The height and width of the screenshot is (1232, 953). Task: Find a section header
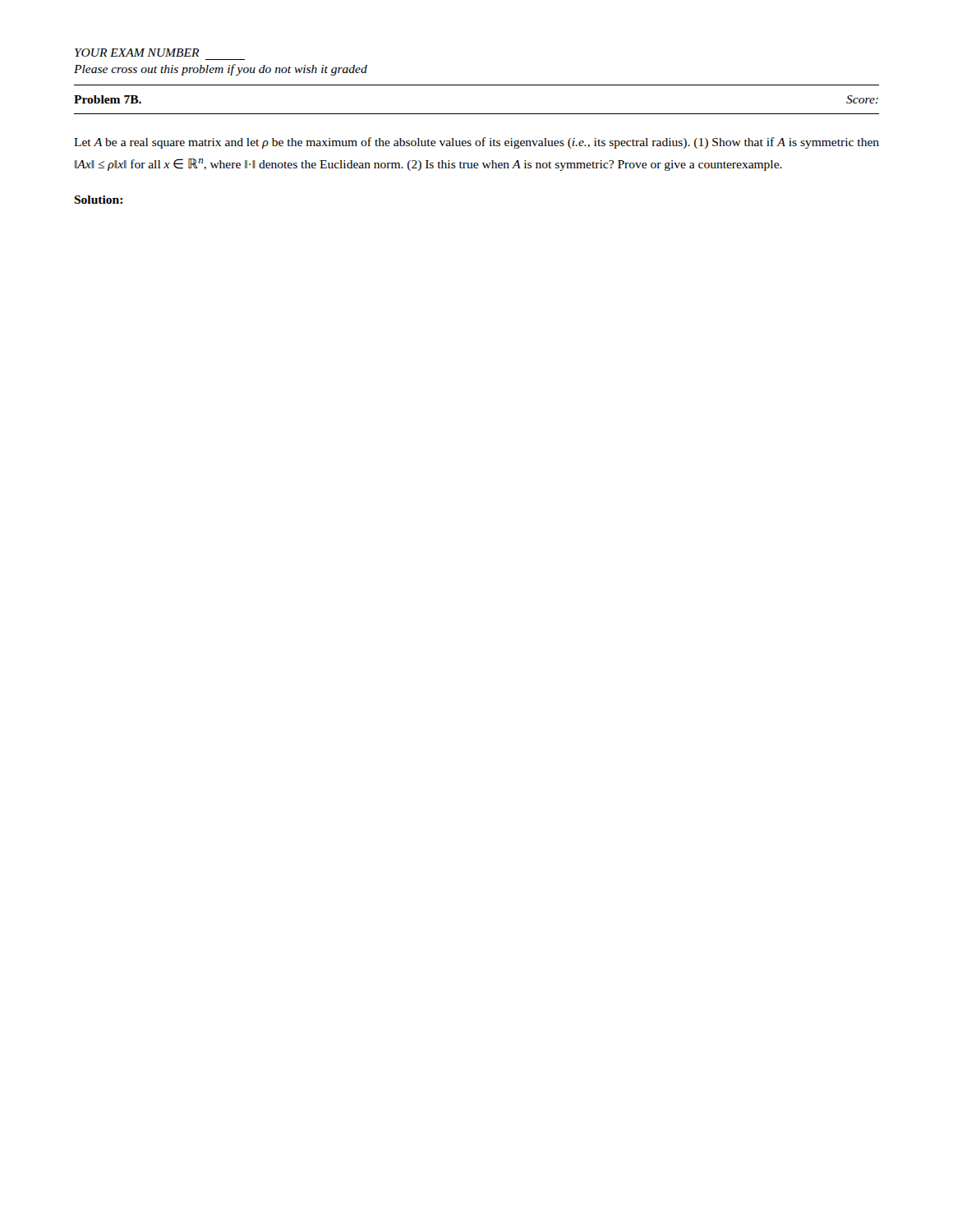pyautogui.click(x=476, y=99)
